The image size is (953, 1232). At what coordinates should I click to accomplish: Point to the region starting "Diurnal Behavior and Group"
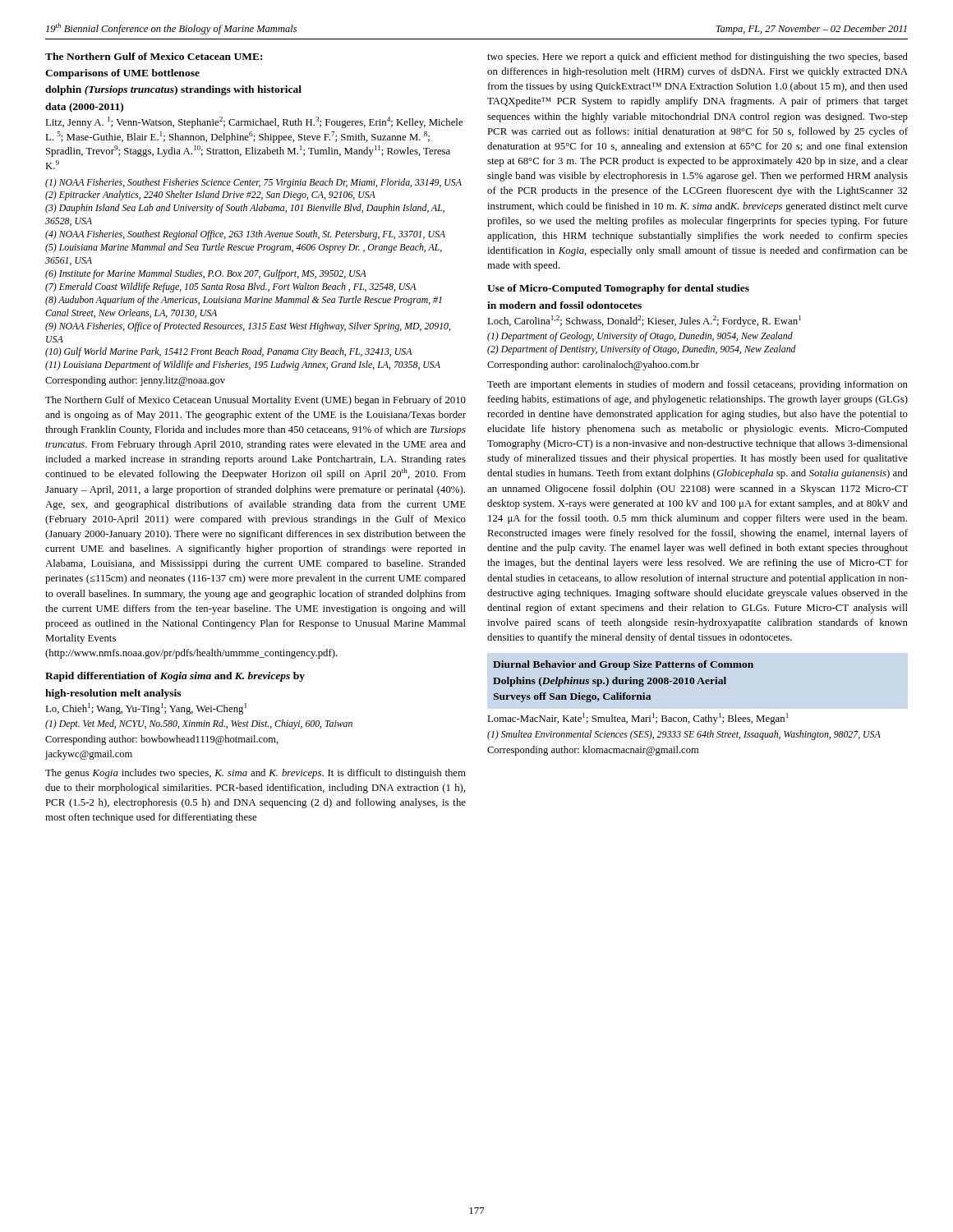click(698, 681)
